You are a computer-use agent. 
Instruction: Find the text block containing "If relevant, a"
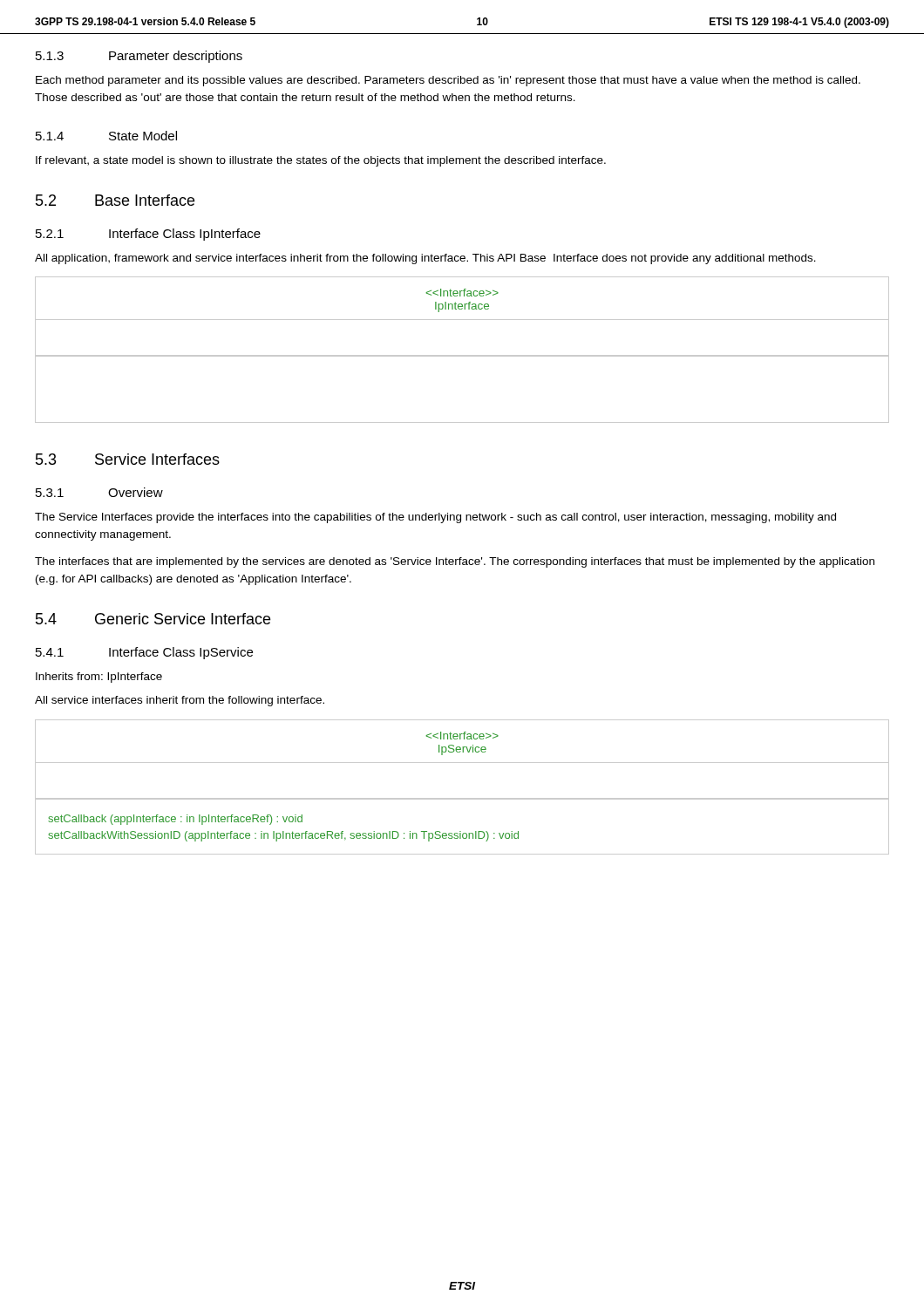point(321,160)
